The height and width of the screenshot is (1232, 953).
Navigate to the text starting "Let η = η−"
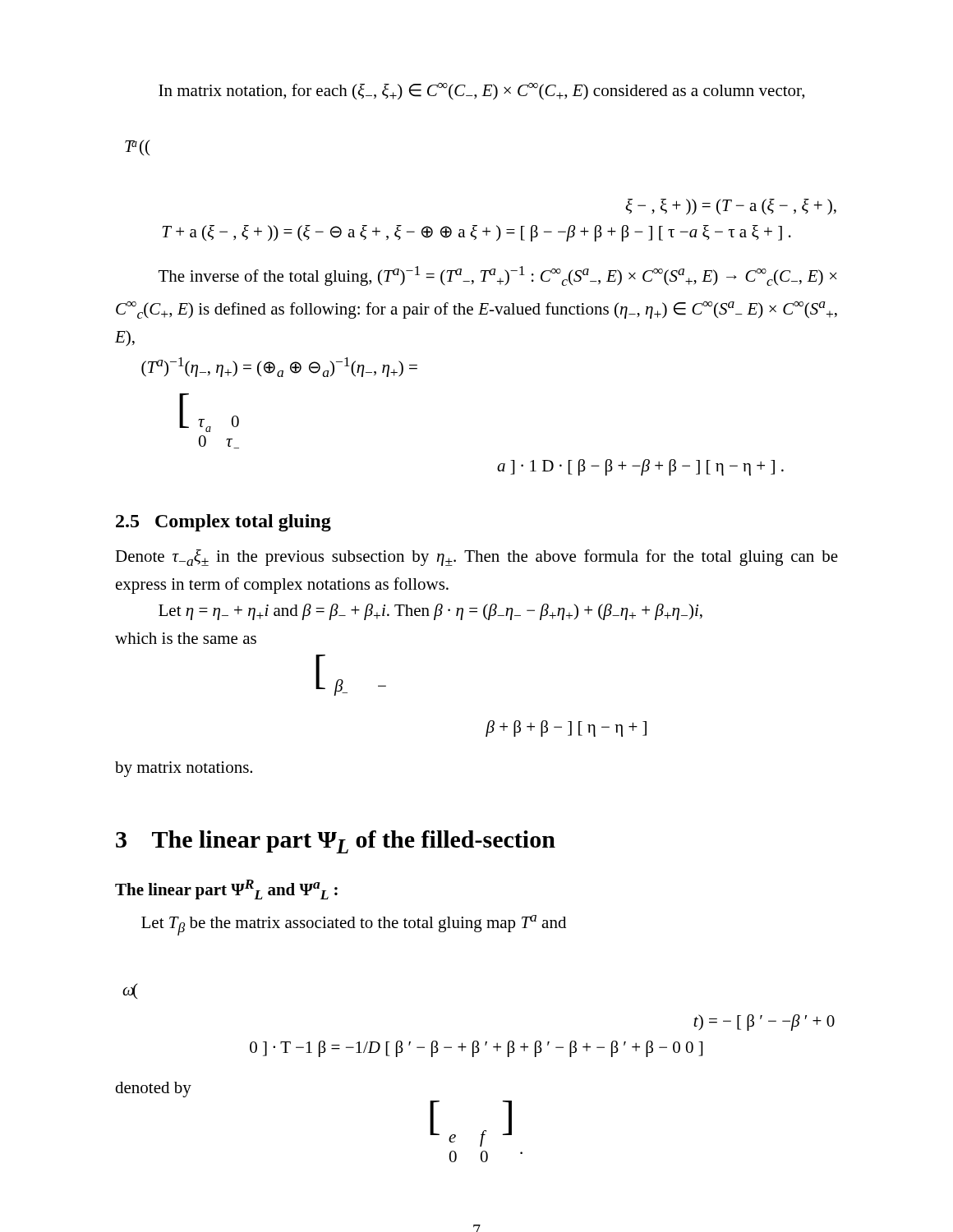[431, 612]
